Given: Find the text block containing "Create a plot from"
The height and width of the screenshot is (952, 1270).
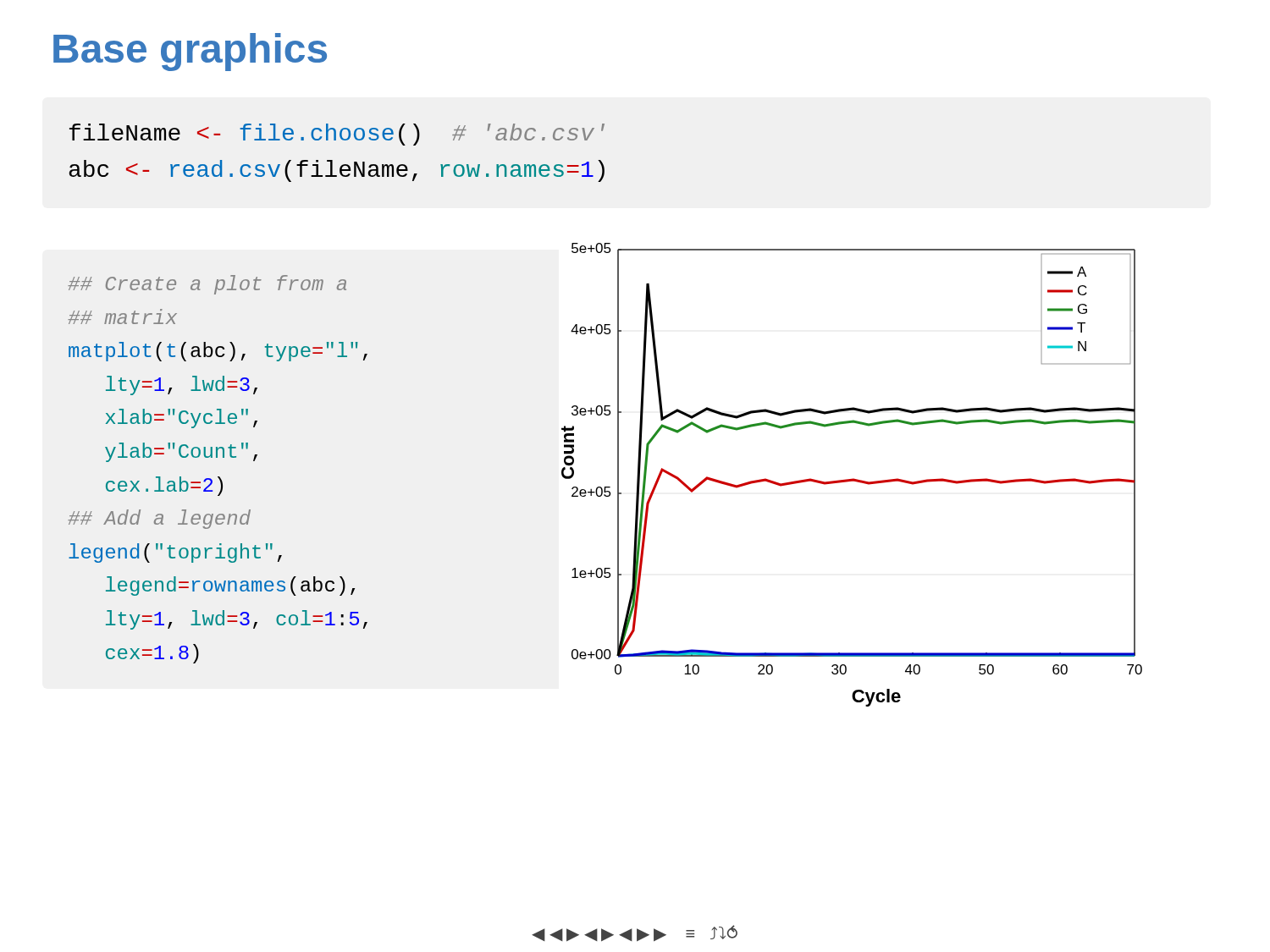Looking at the screenshot, I should point(220,469).
